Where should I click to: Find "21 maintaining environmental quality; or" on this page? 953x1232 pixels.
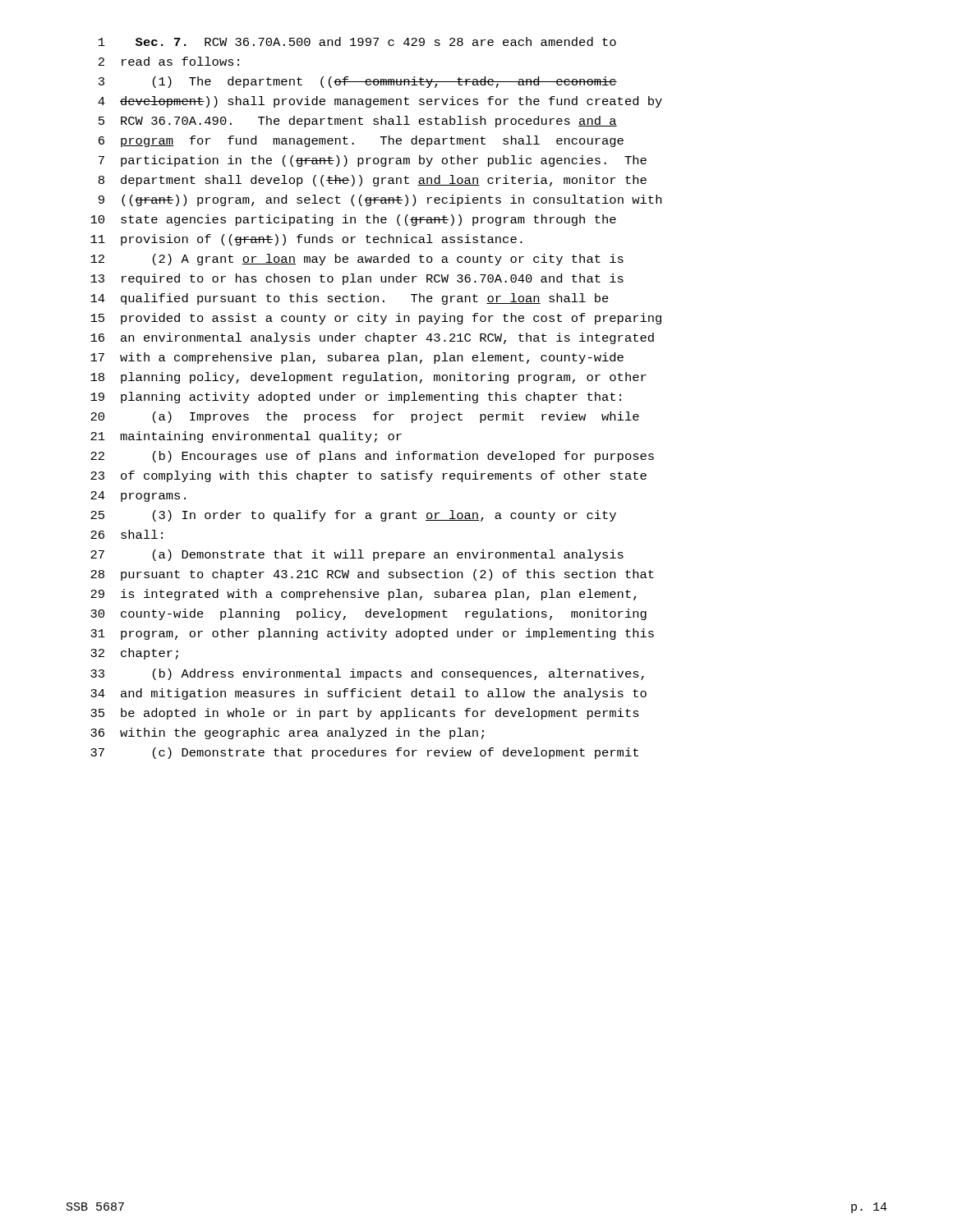coord(246,437)
